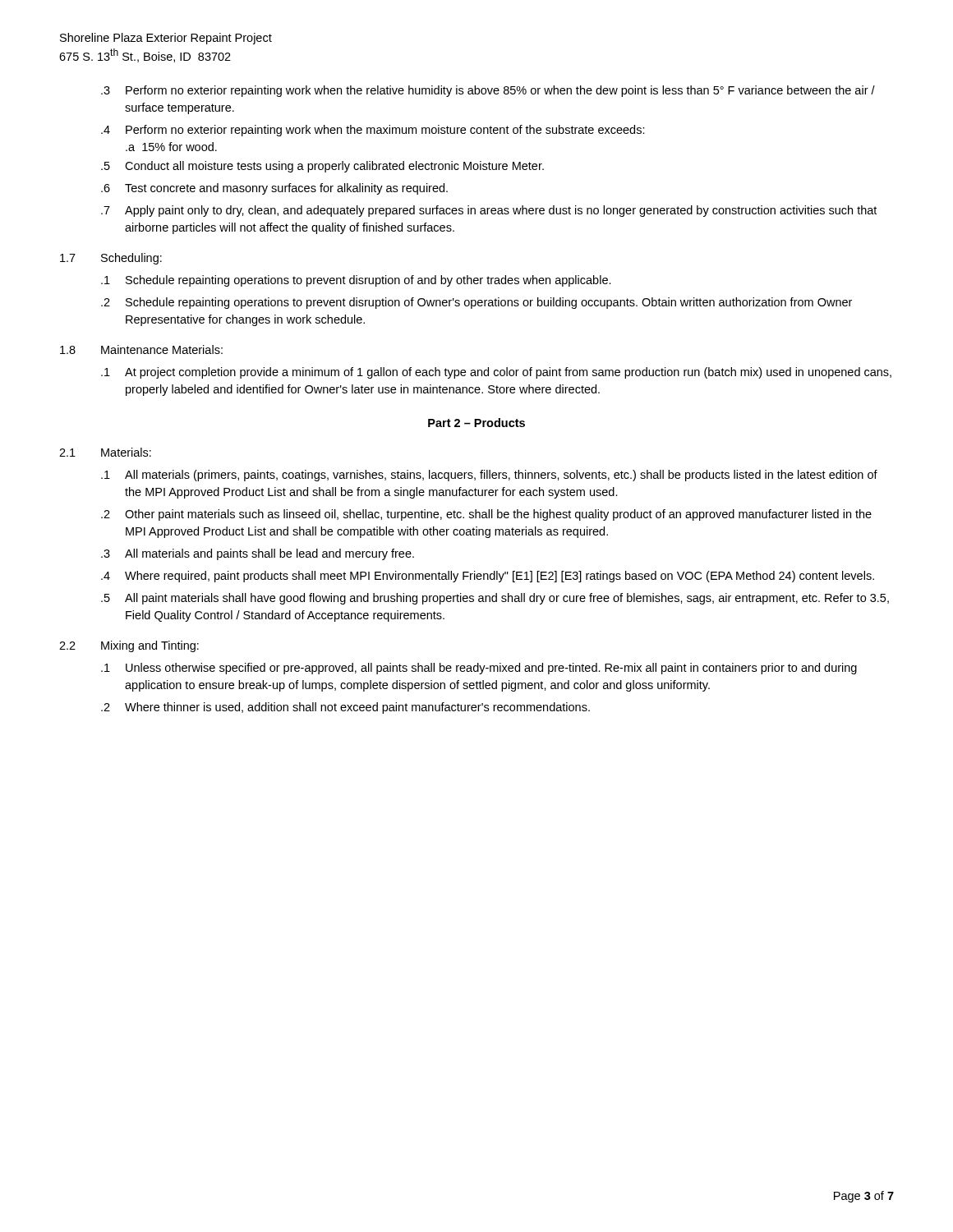Screen dimensions: 1232x953
Task: Find the list item that reads ".1 At project completion"
Action: pyautogui.click(x=476, y=381)
